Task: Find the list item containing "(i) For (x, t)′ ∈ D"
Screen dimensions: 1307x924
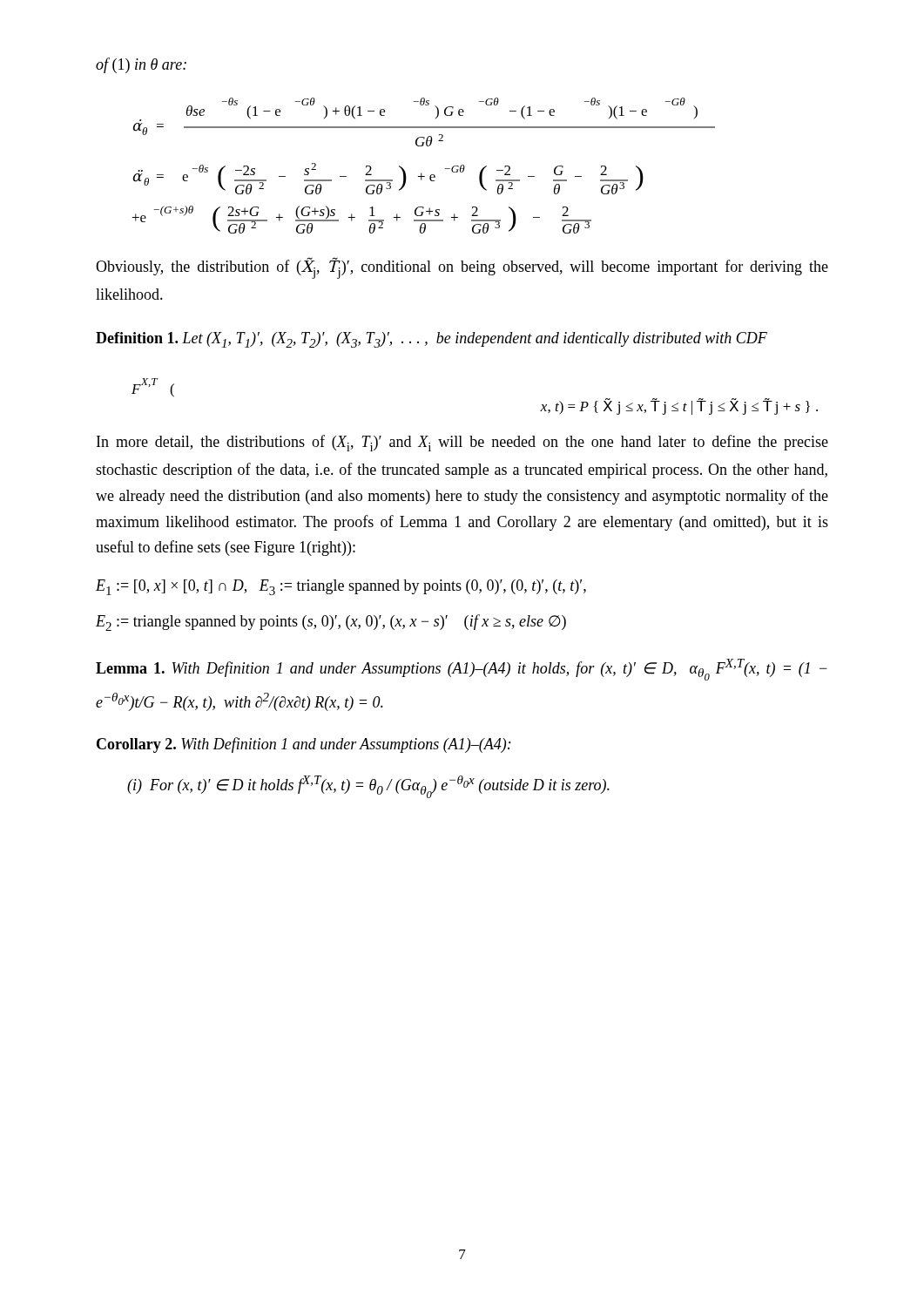Action: pyautogui.click(x=369, y=787)
